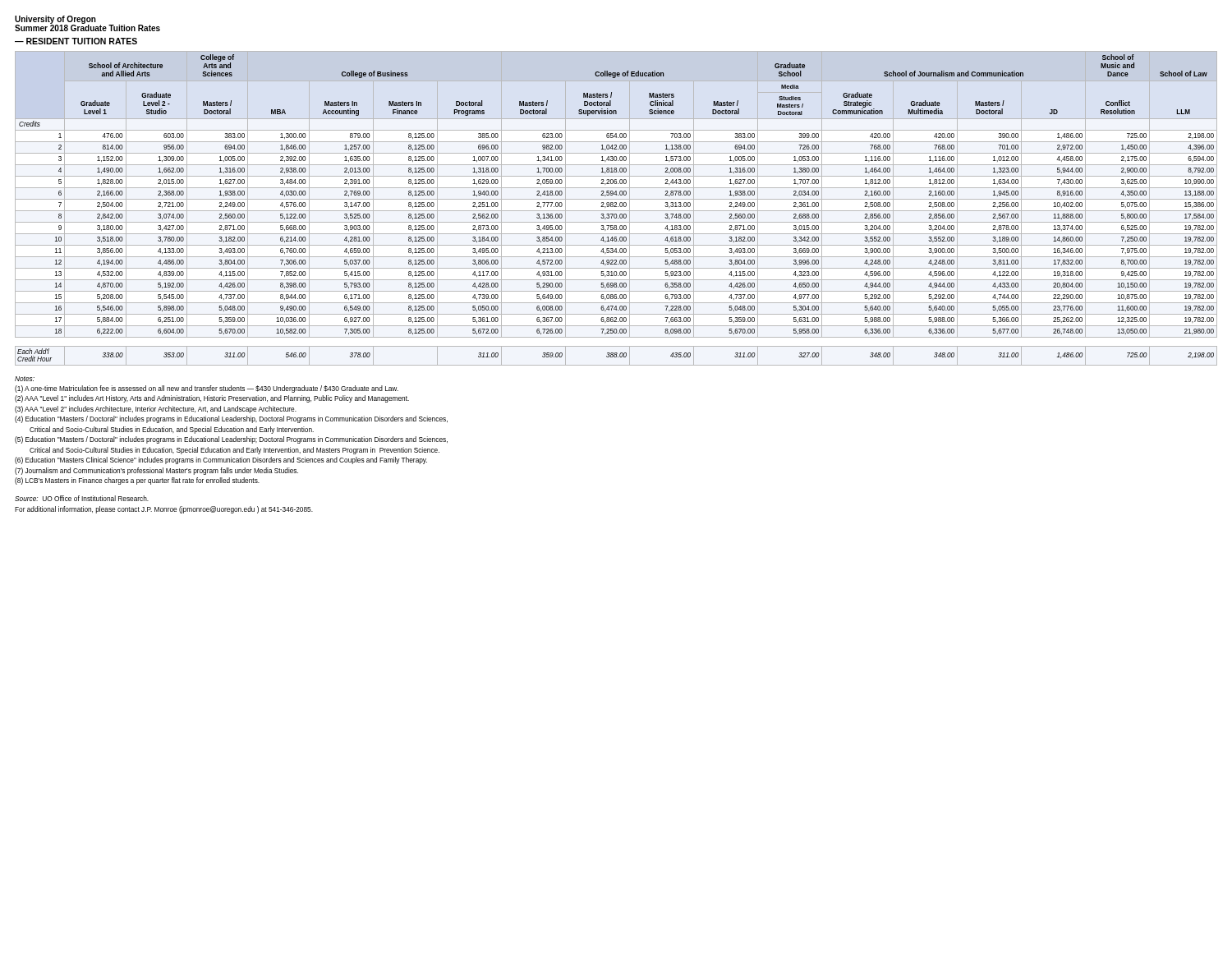Select the footnote that says "Notes: (1) A one-time"
Image resolution: width=1232 pixels, height=953 pixels.
click(x=25, y=379)
